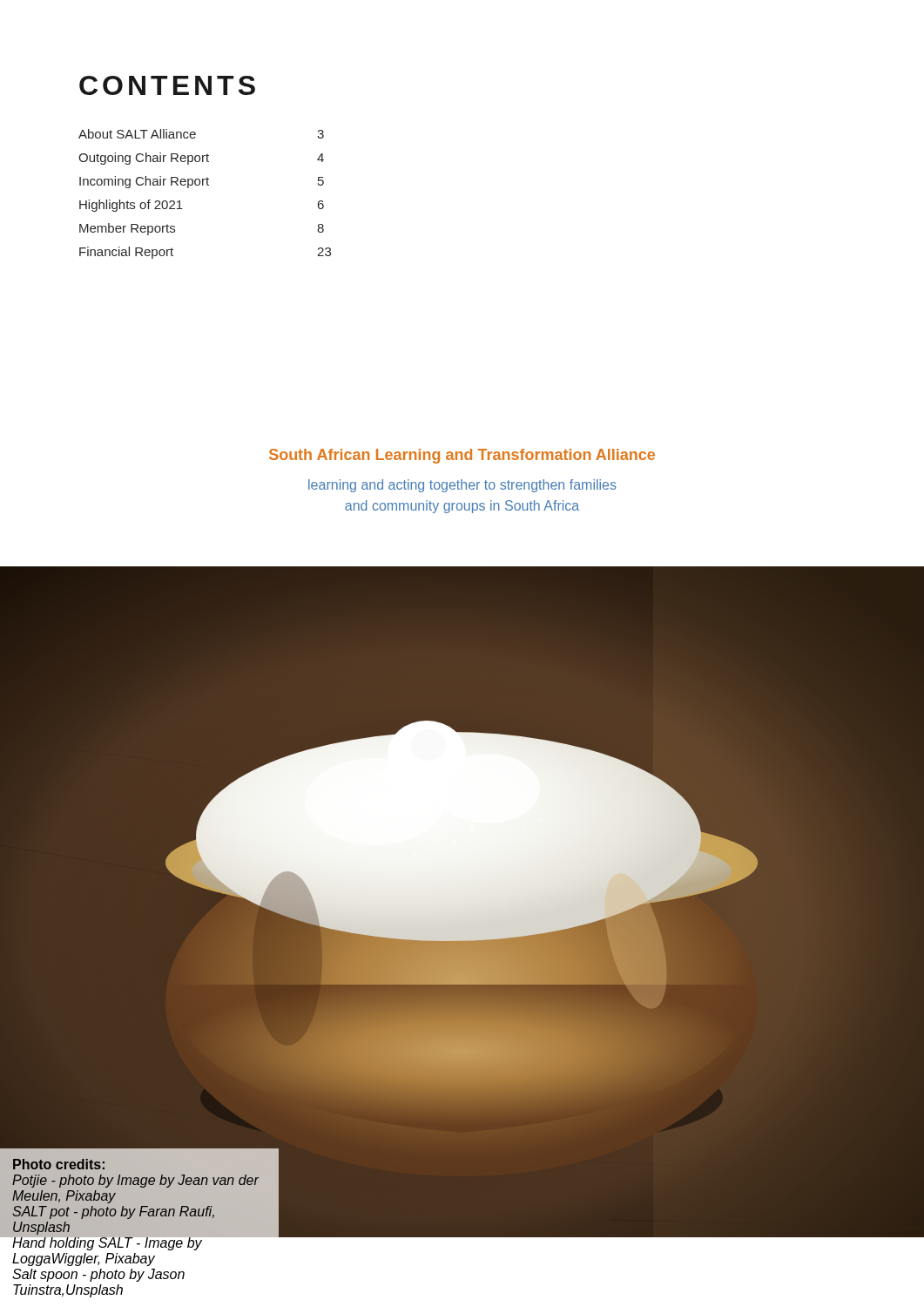The width and height of the screenshot is (924, 1307).
Task: Find the text block that reads "South African Learning and Transformation Alliance"
Action: 462,481
